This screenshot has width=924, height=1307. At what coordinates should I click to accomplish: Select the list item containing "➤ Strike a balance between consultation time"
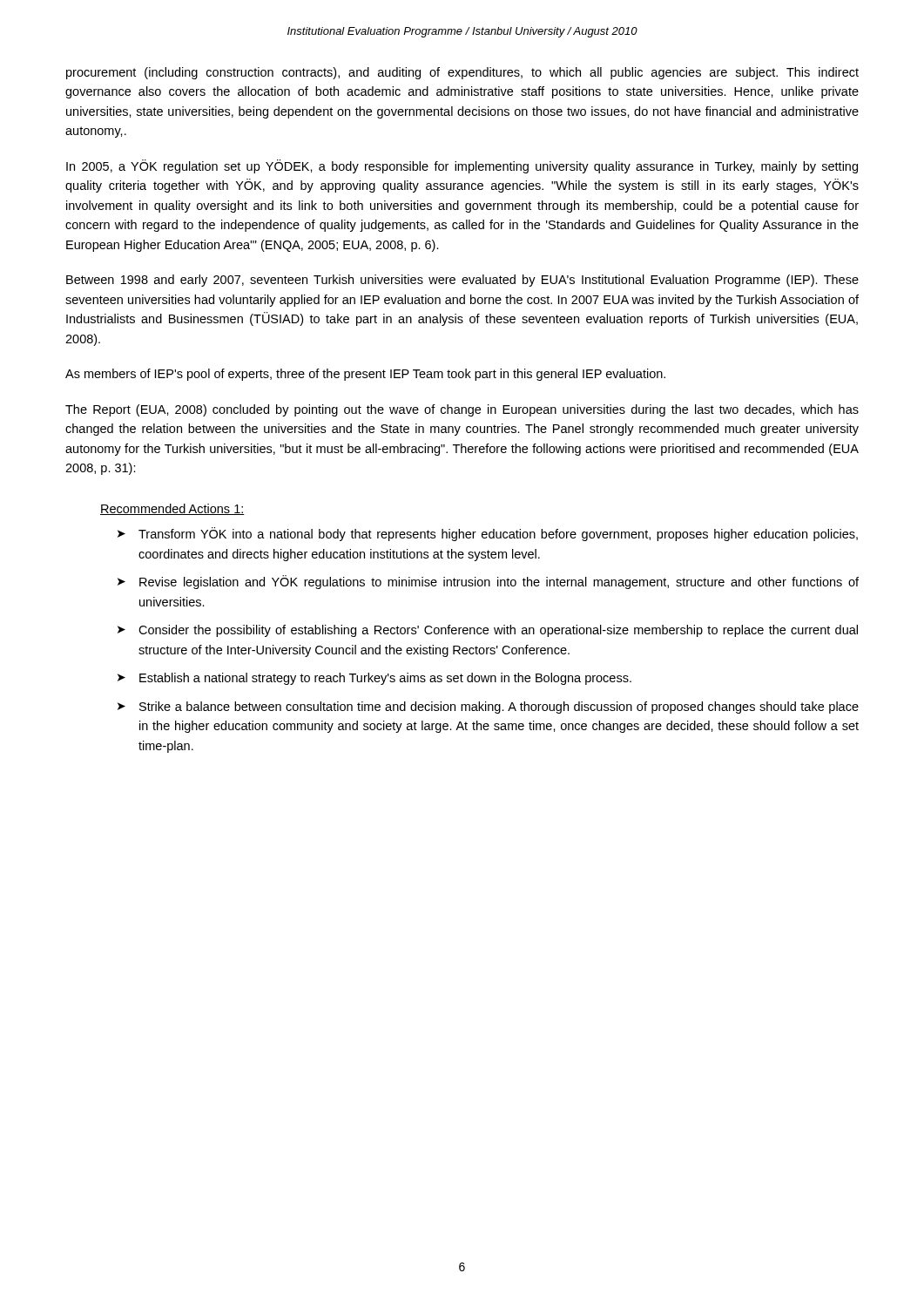click(487, 726)
